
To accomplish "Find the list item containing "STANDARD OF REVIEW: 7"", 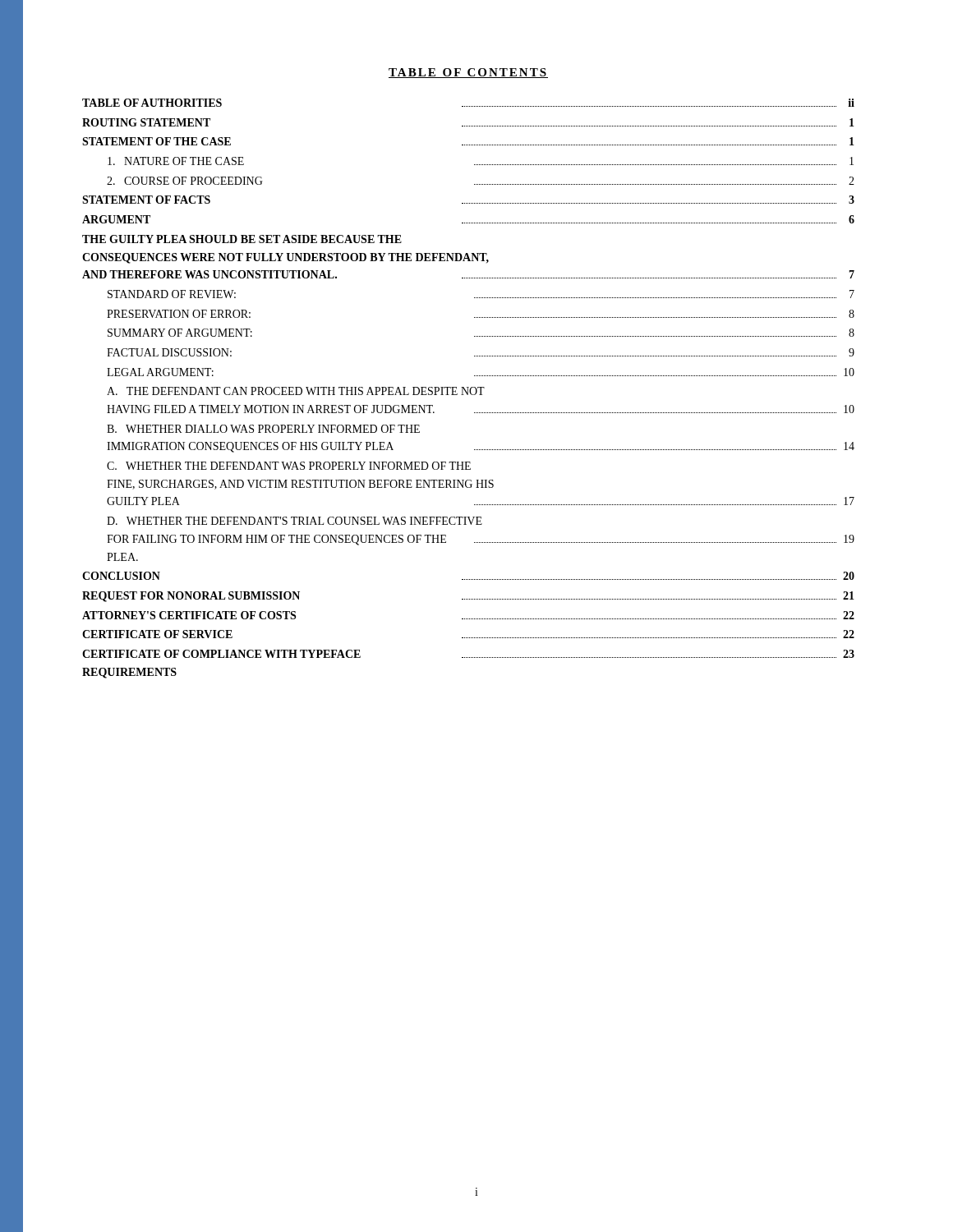I will point(481,295).
